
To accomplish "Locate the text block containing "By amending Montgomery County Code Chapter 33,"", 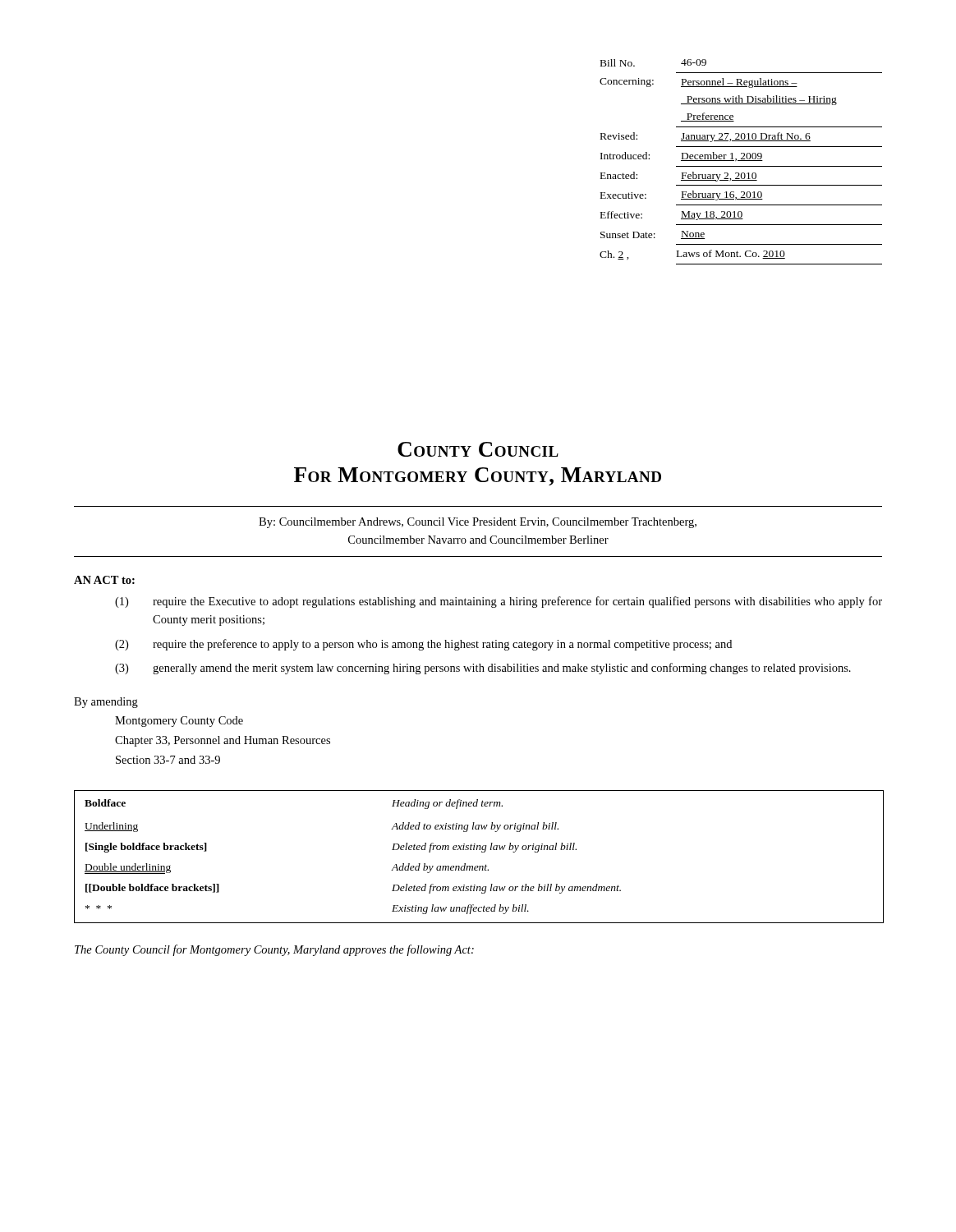I will (x=202, y=733).
